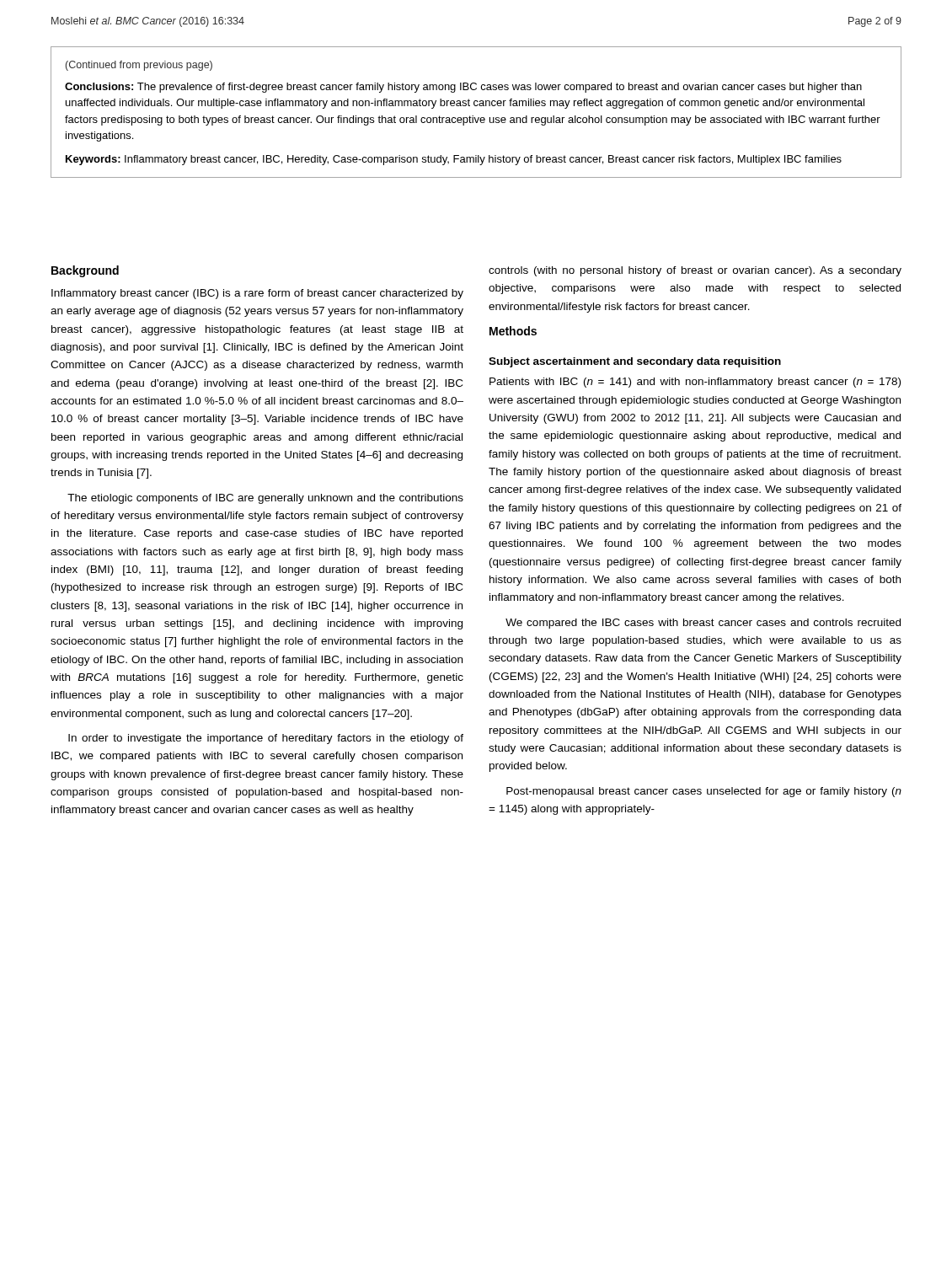The height and width of the screenshot is (1264, 952).
Task: Click on the text block that reads "The etiologic components"
Action: [x=257, y=605]
